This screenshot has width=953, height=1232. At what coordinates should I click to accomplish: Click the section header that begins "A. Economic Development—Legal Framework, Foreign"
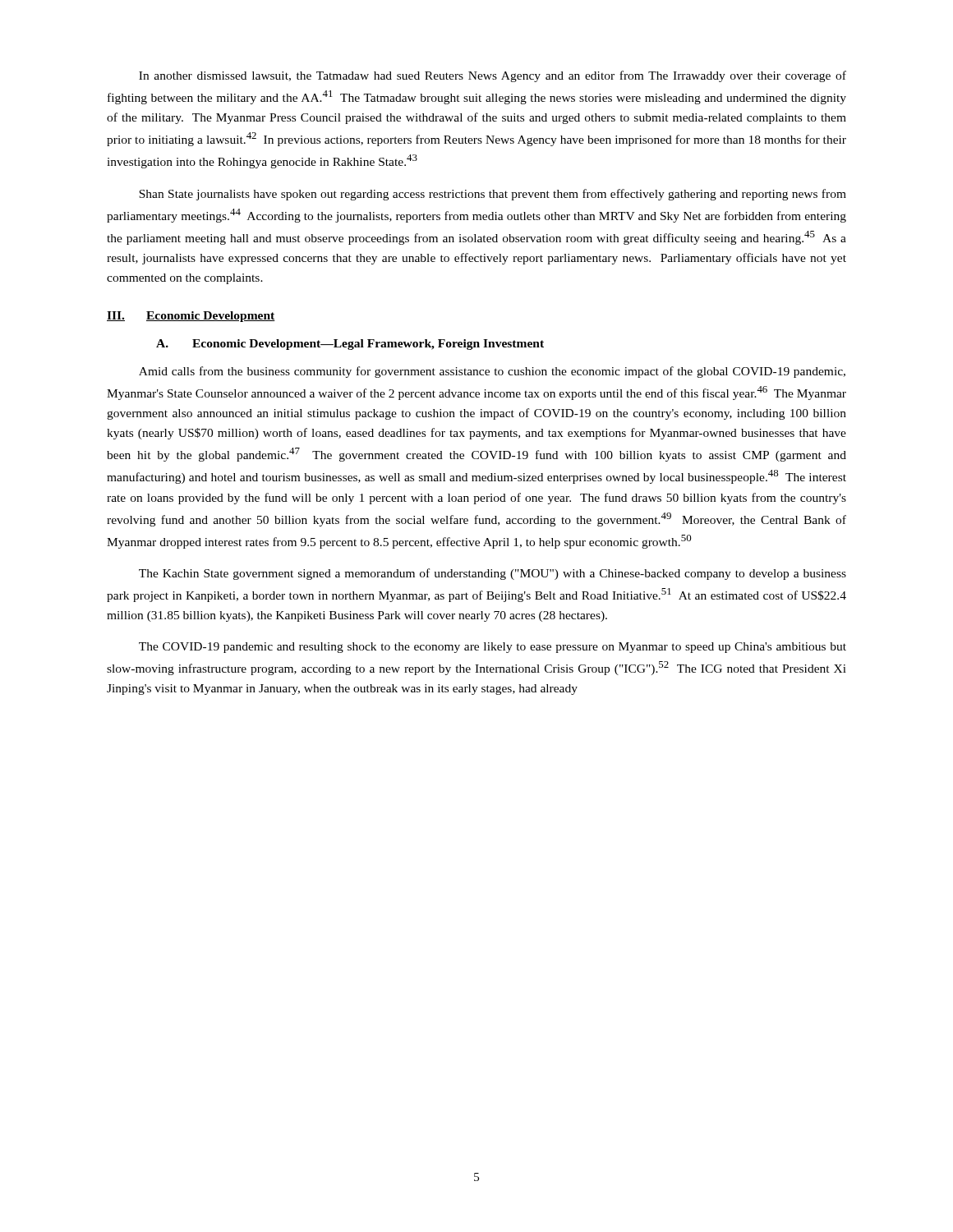(350, 343)
